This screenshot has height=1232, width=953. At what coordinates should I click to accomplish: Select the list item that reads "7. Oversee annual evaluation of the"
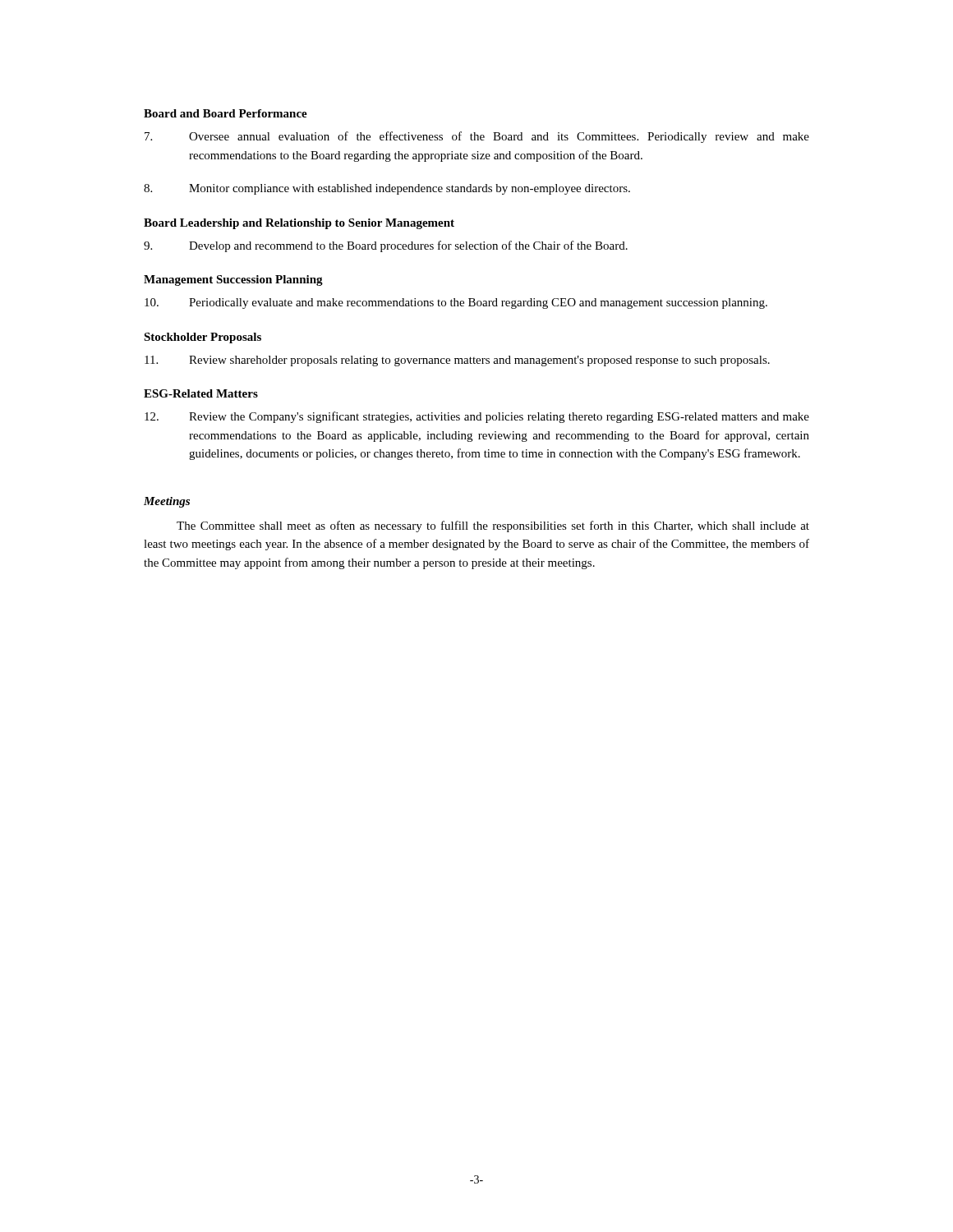click(476, 146)
